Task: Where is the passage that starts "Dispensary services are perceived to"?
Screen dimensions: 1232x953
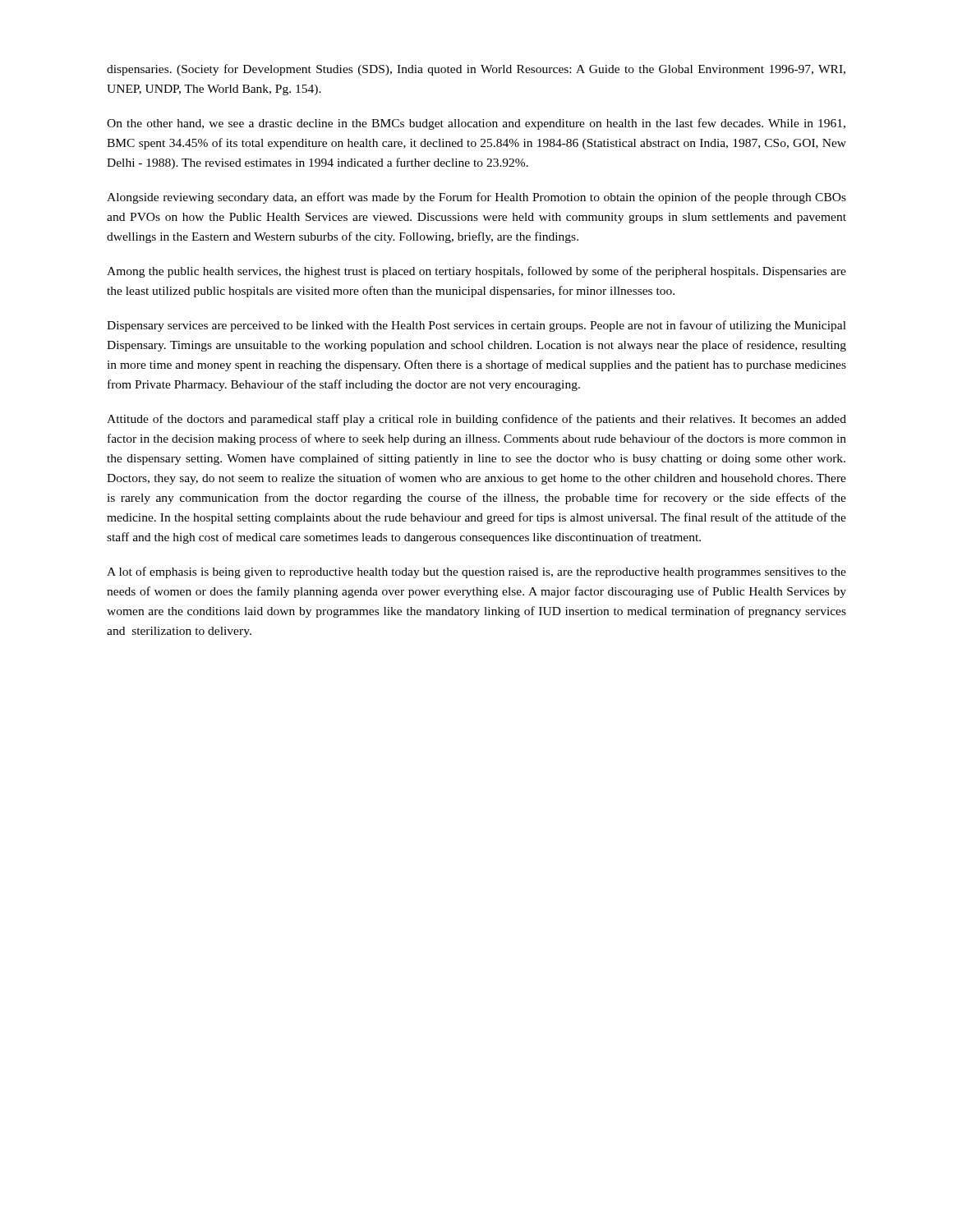Action: click(x=476, y=355)
